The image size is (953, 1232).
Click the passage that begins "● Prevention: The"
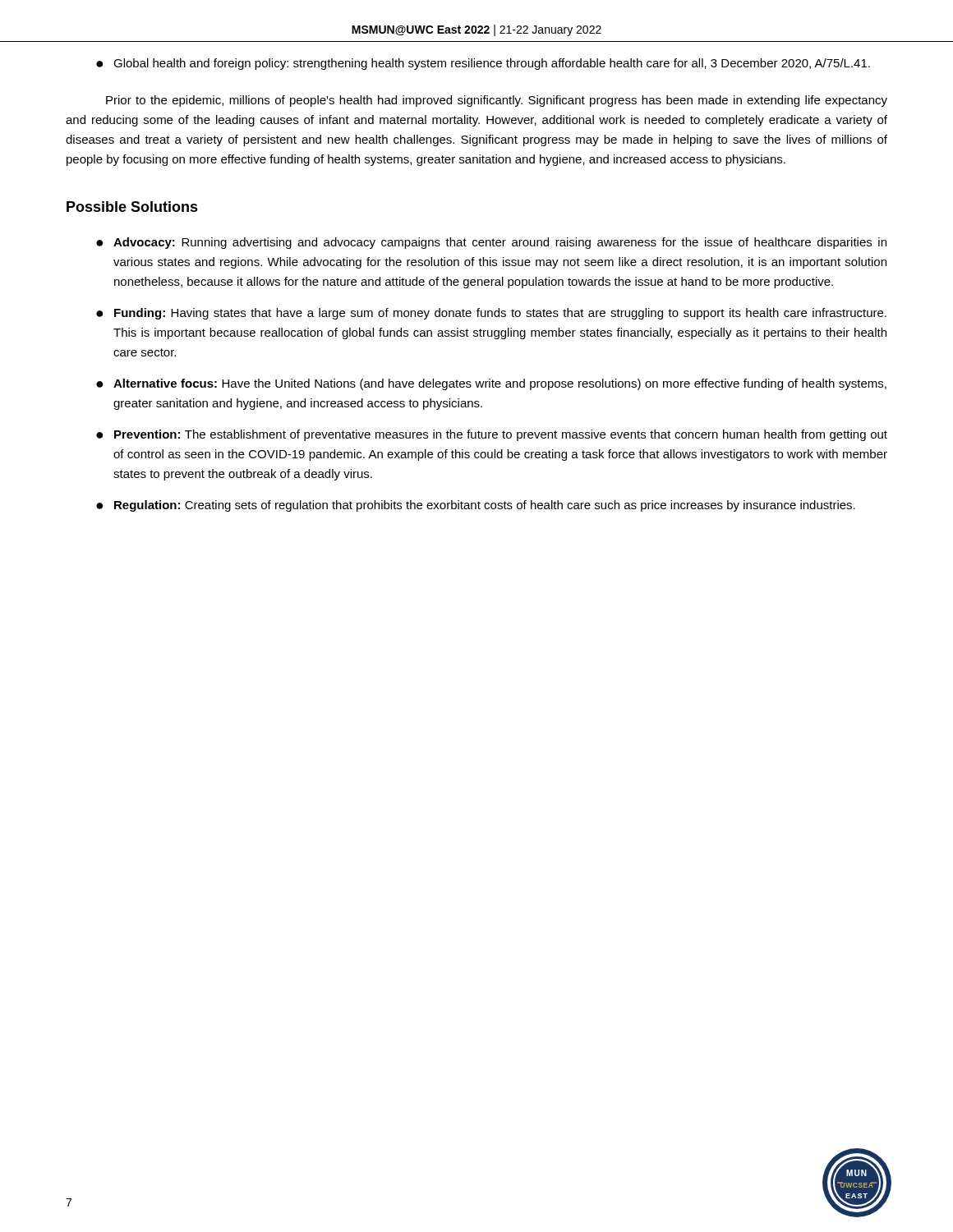(491, 454)
